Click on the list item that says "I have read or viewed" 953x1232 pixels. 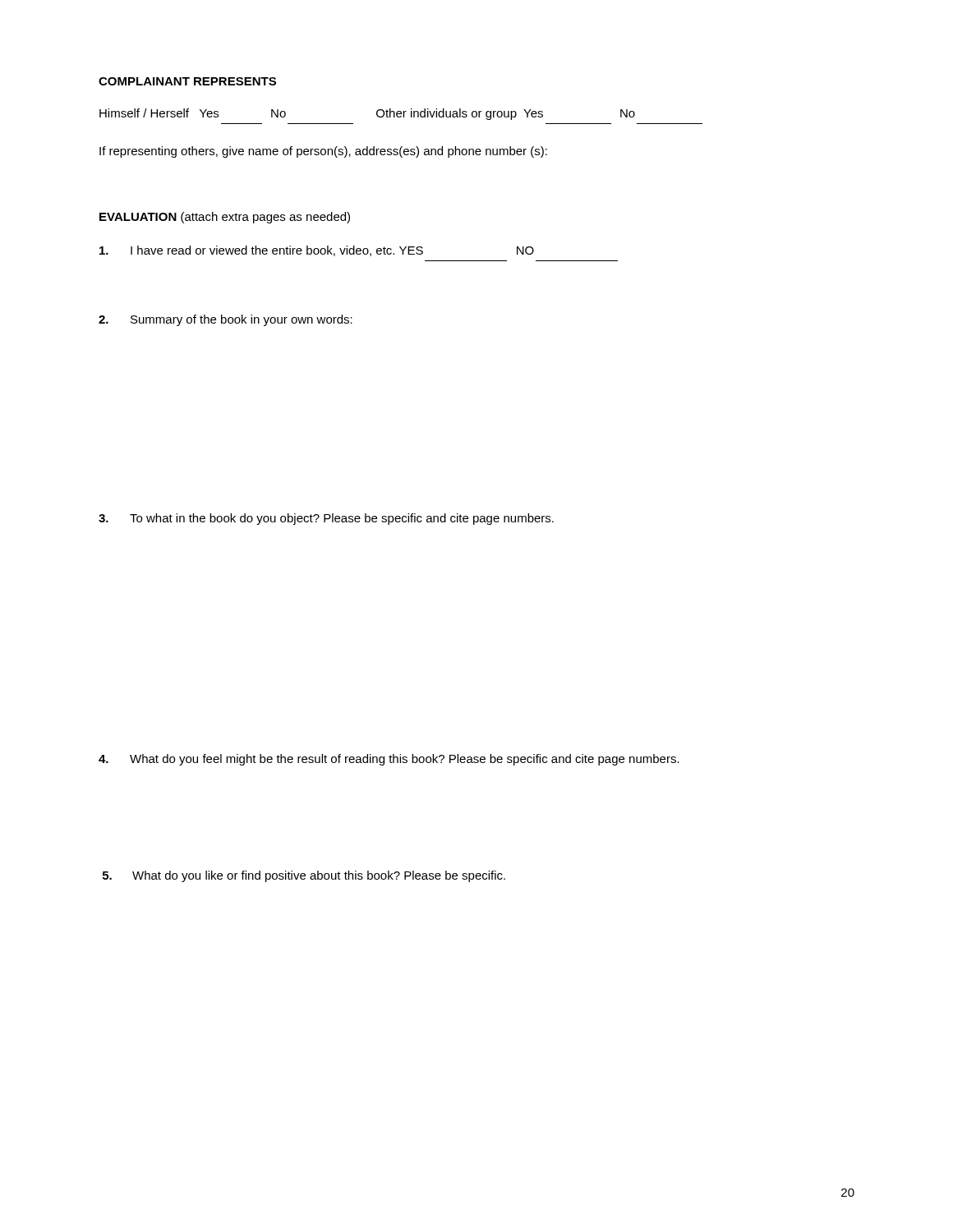476,251
